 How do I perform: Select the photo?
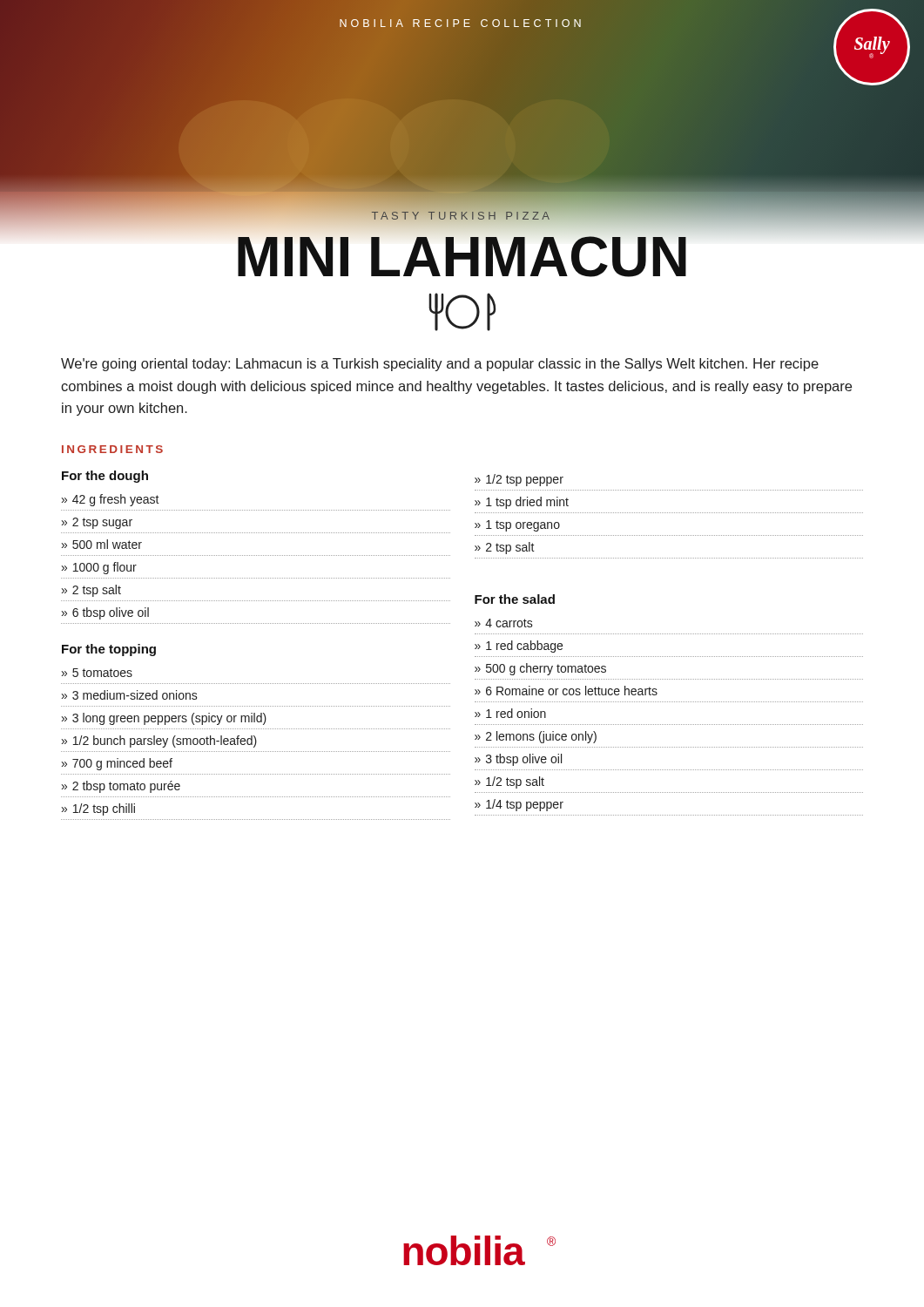point(462,122)
